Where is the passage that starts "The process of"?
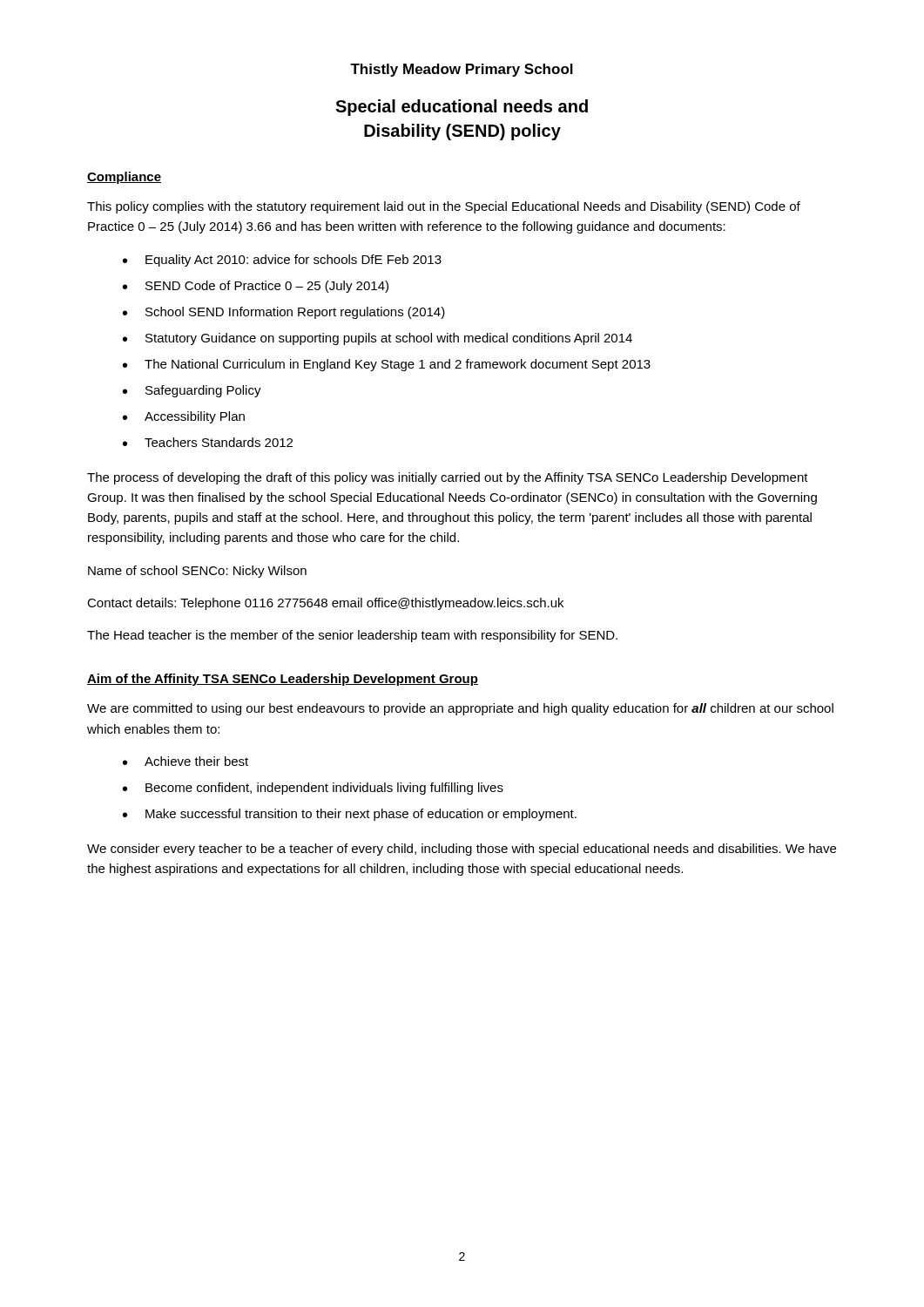This screenshot has width=924, height=1307. 452,507
